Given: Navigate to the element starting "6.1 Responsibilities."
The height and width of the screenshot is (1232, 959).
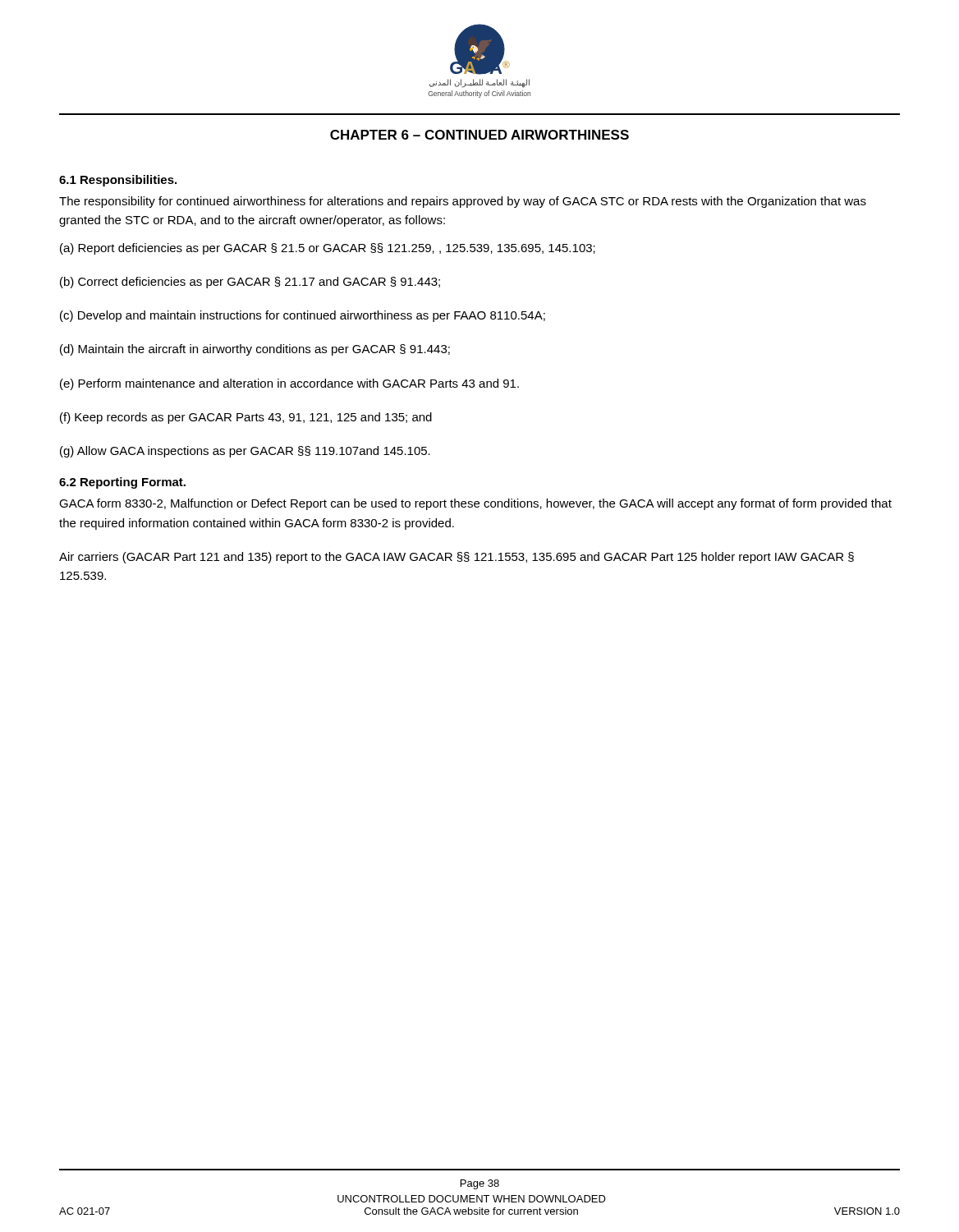Looking at the screenshot, I should (118, 179).
